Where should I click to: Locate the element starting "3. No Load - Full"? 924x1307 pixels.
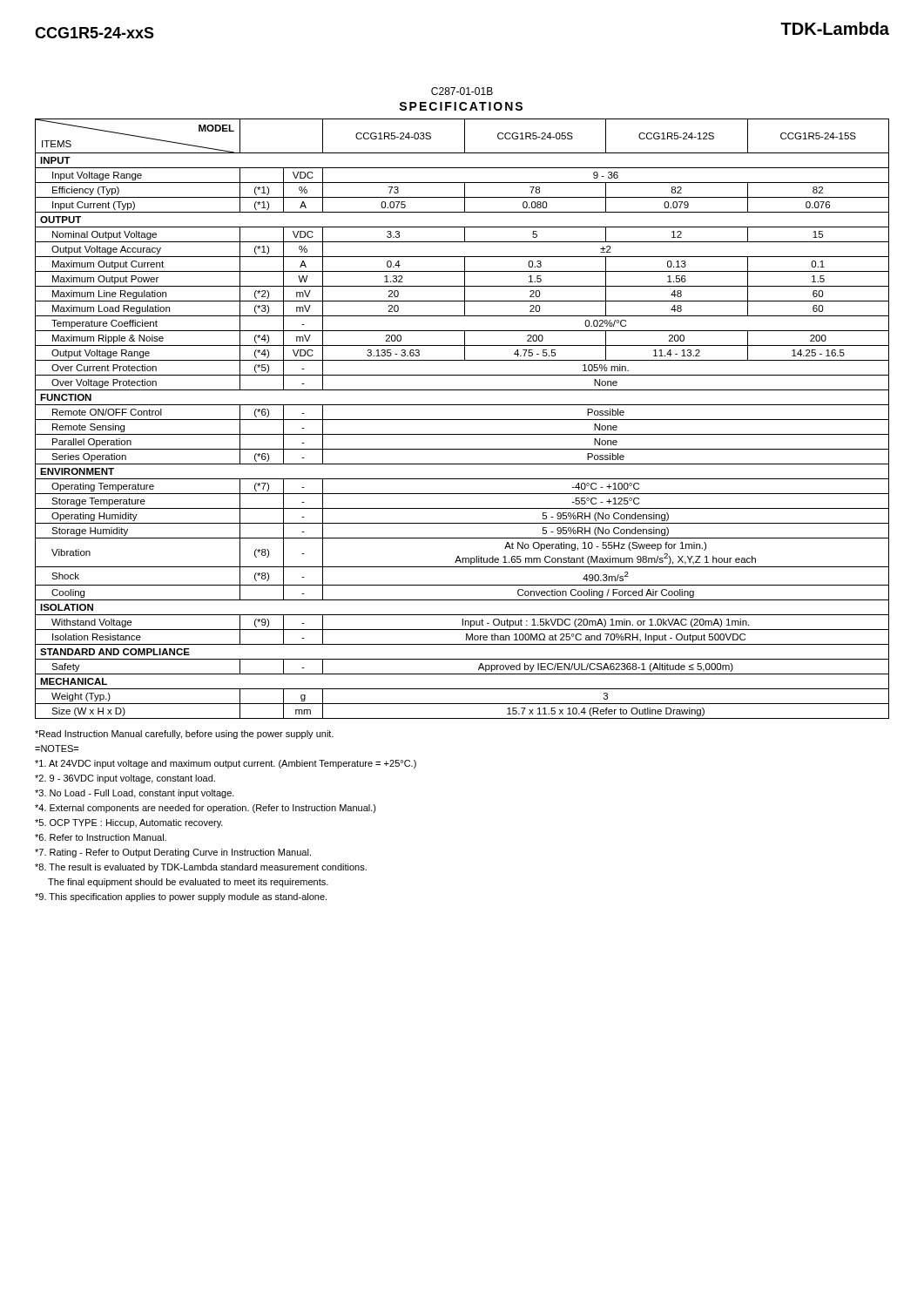pyautogui.click(x=135, y=794)
